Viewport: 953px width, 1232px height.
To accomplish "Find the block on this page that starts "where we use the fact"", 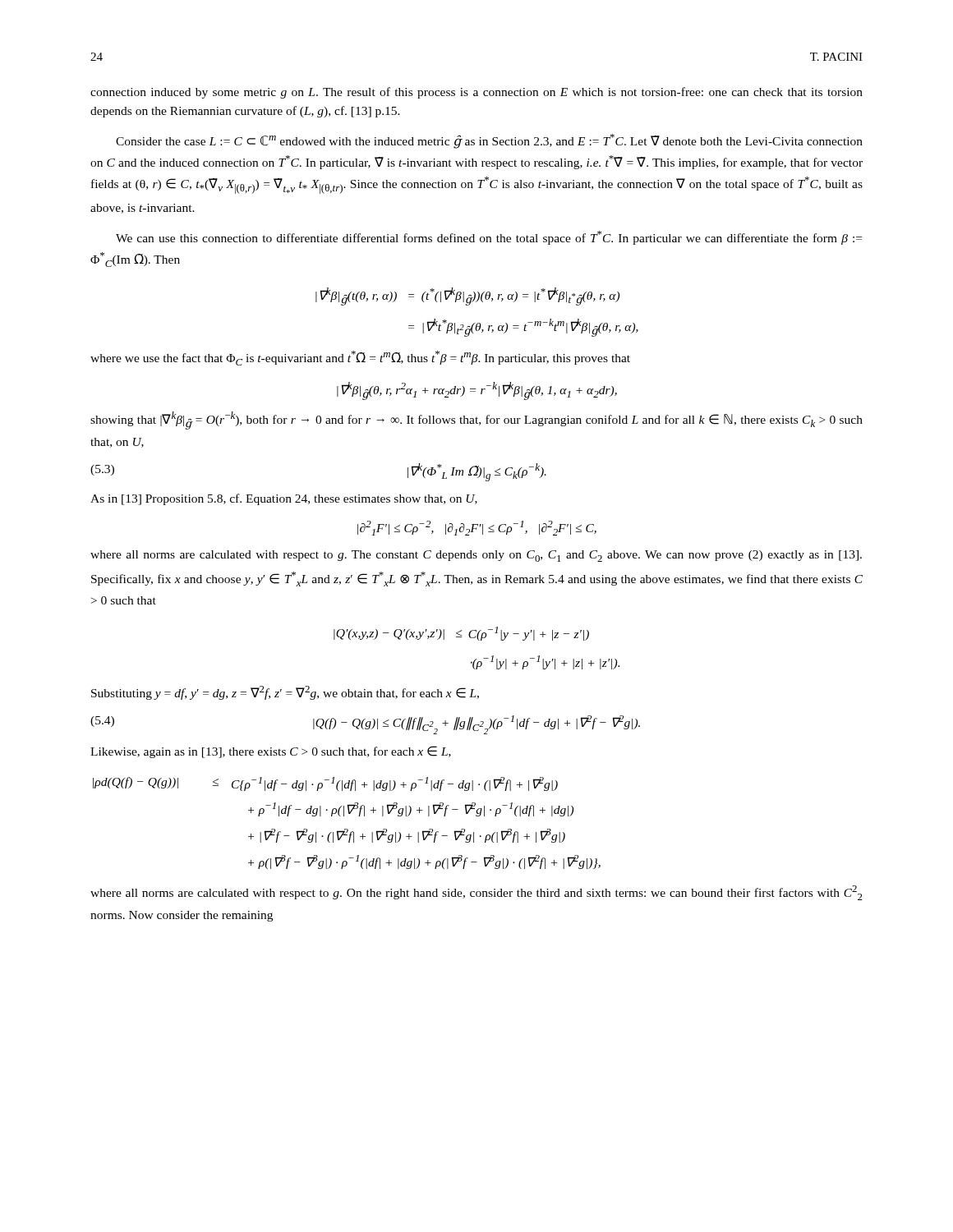I will click(476, 358).
